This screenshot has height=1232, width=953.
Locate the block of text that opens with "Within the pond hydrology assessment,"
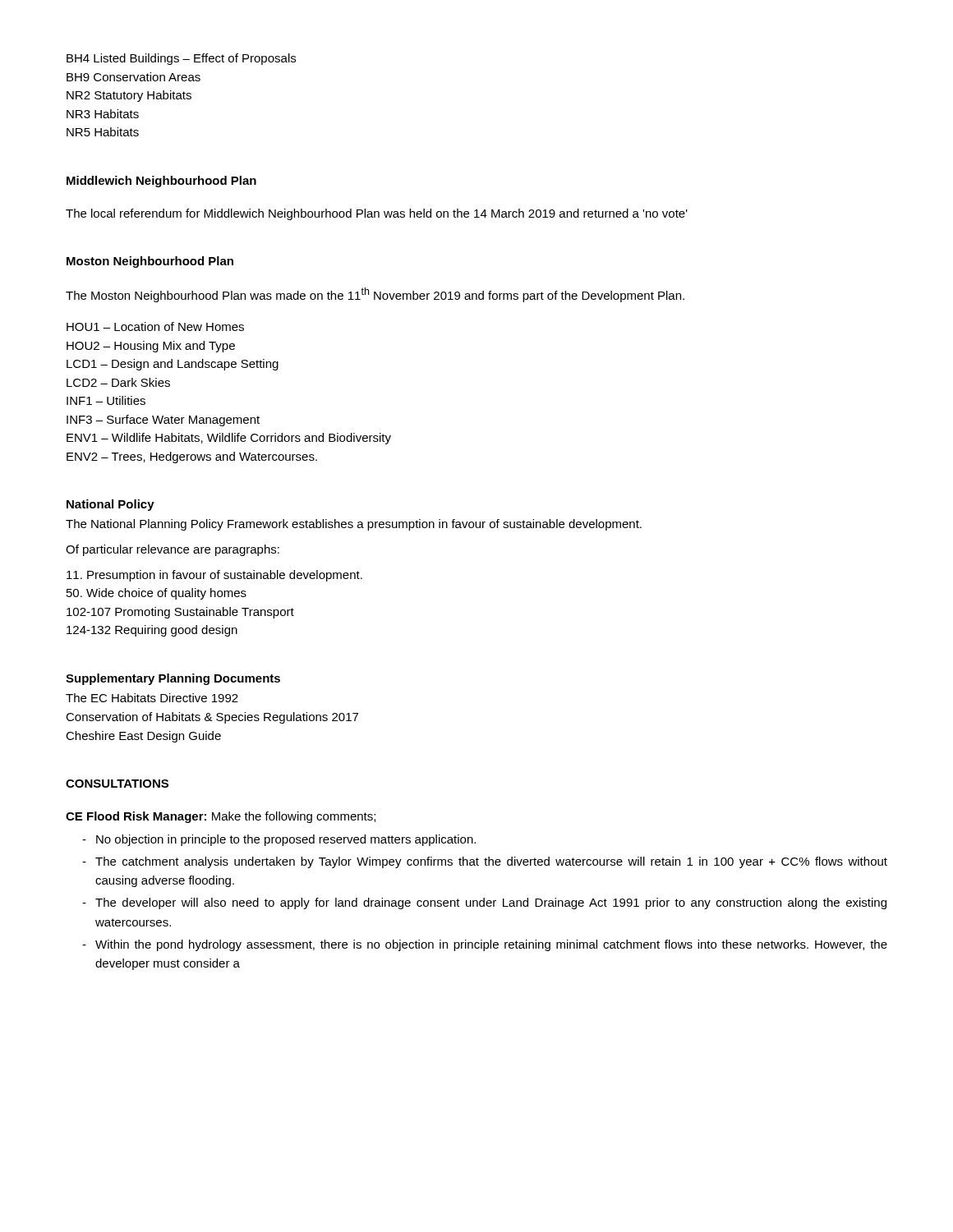click(x=491, y=953)
